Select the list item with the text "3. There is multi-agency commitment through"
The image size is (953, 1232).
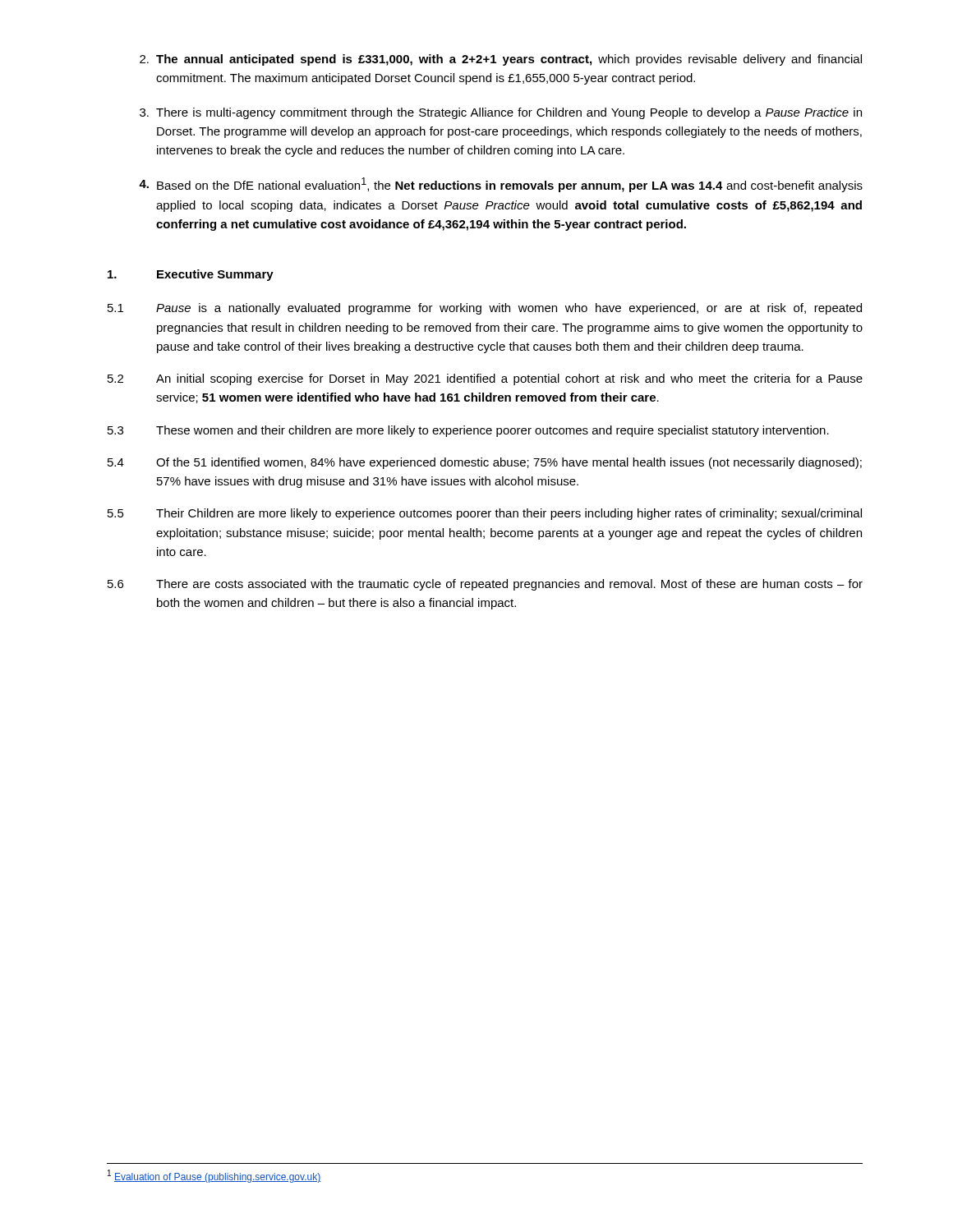point(485,131)
